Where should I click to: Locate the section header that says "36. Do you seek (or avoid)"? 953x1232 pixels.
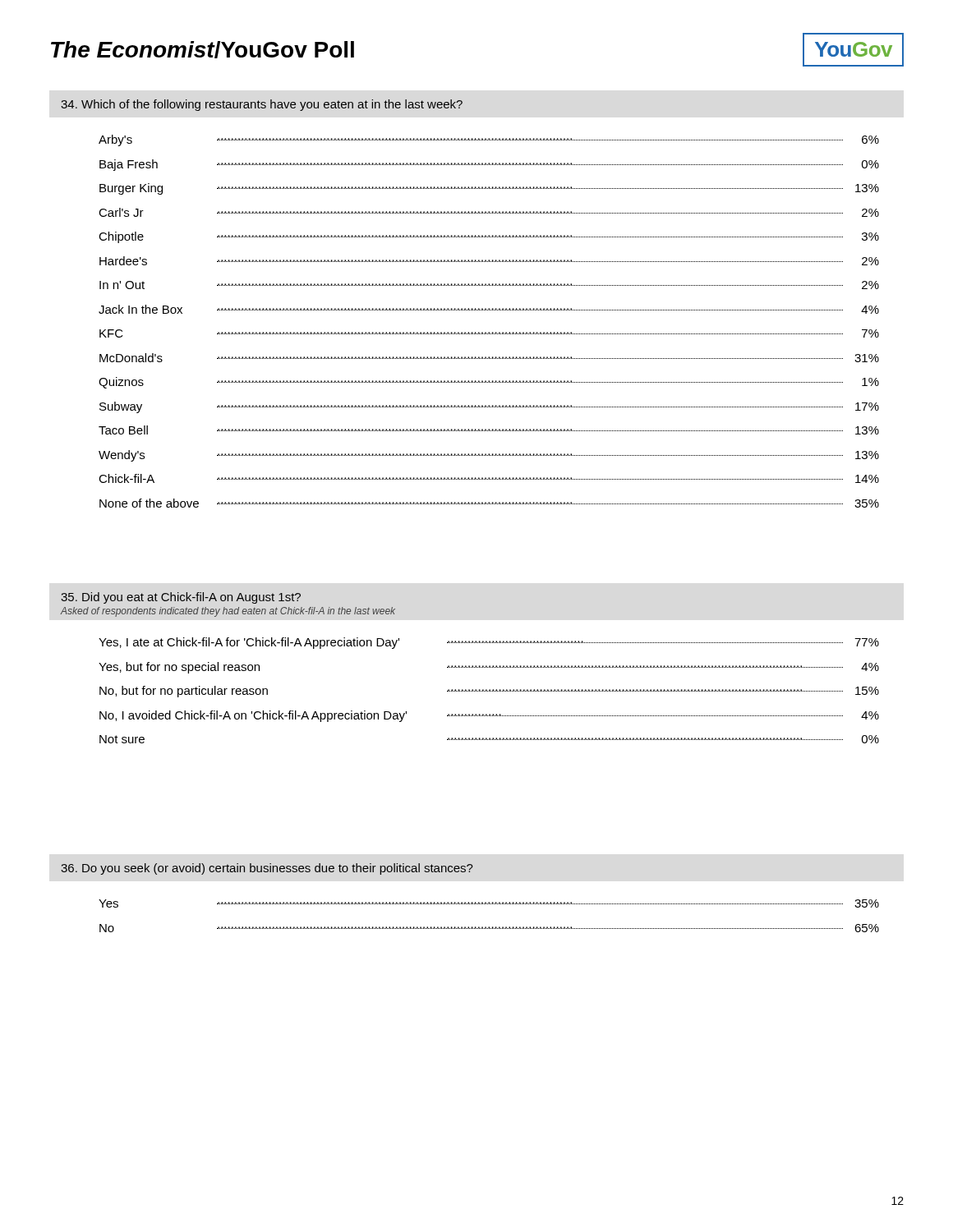tap(267, 868)
